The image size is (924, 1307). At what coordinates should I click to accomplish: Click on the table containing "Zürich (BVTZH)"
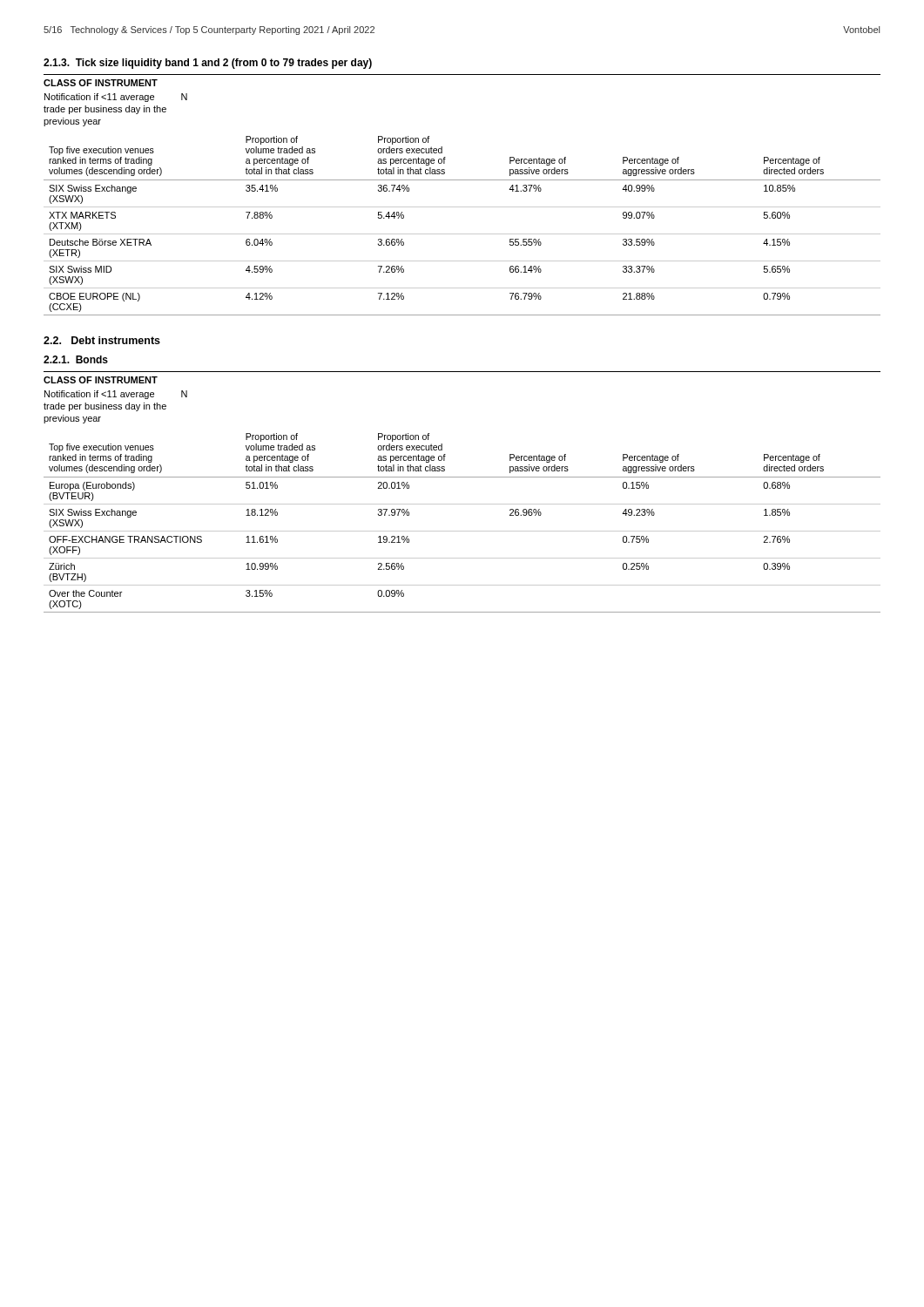click(462, 521)
